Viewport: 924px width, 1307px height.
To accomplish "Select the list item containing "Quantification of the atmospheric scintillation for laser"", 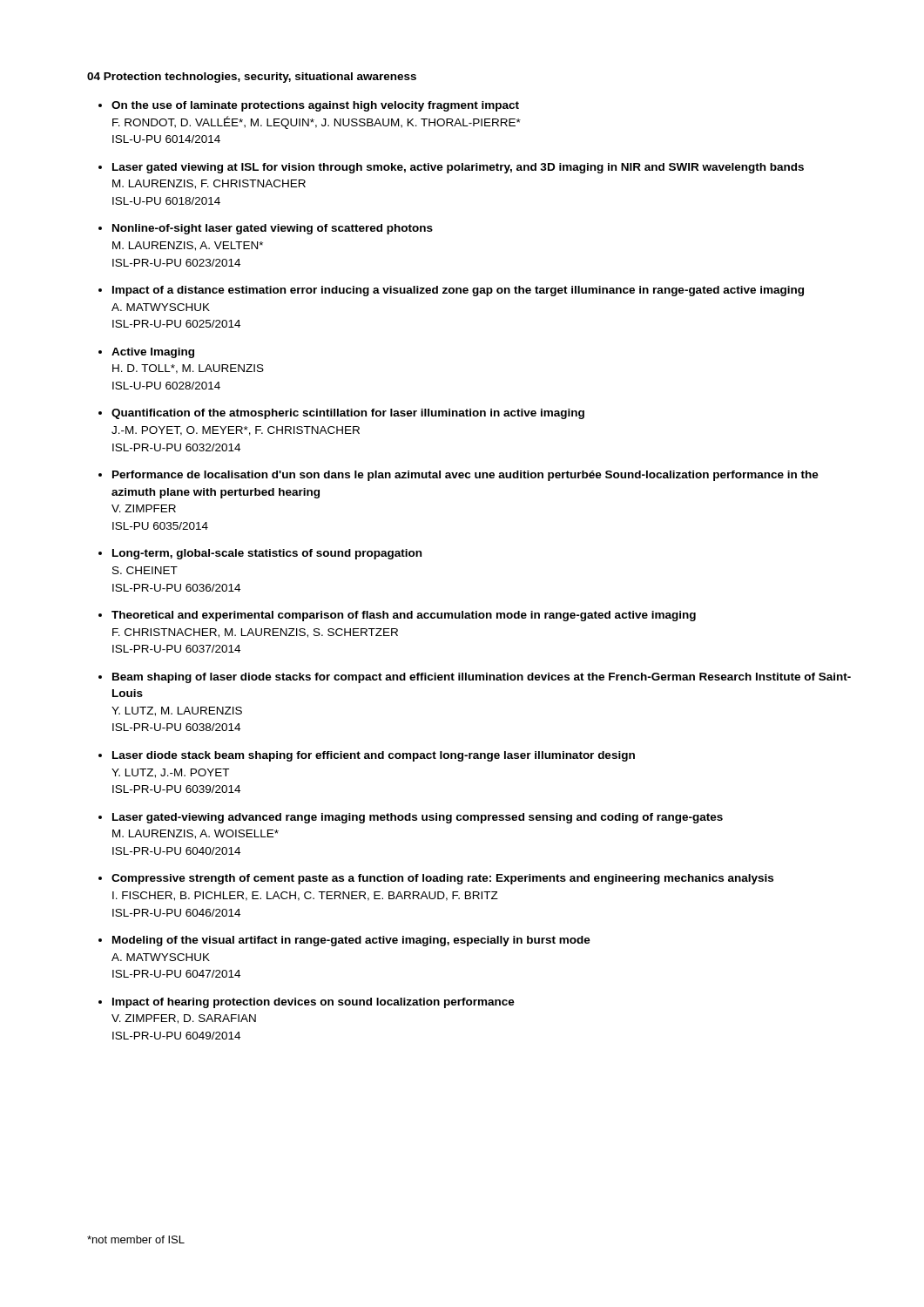I will tap(348, 430).
